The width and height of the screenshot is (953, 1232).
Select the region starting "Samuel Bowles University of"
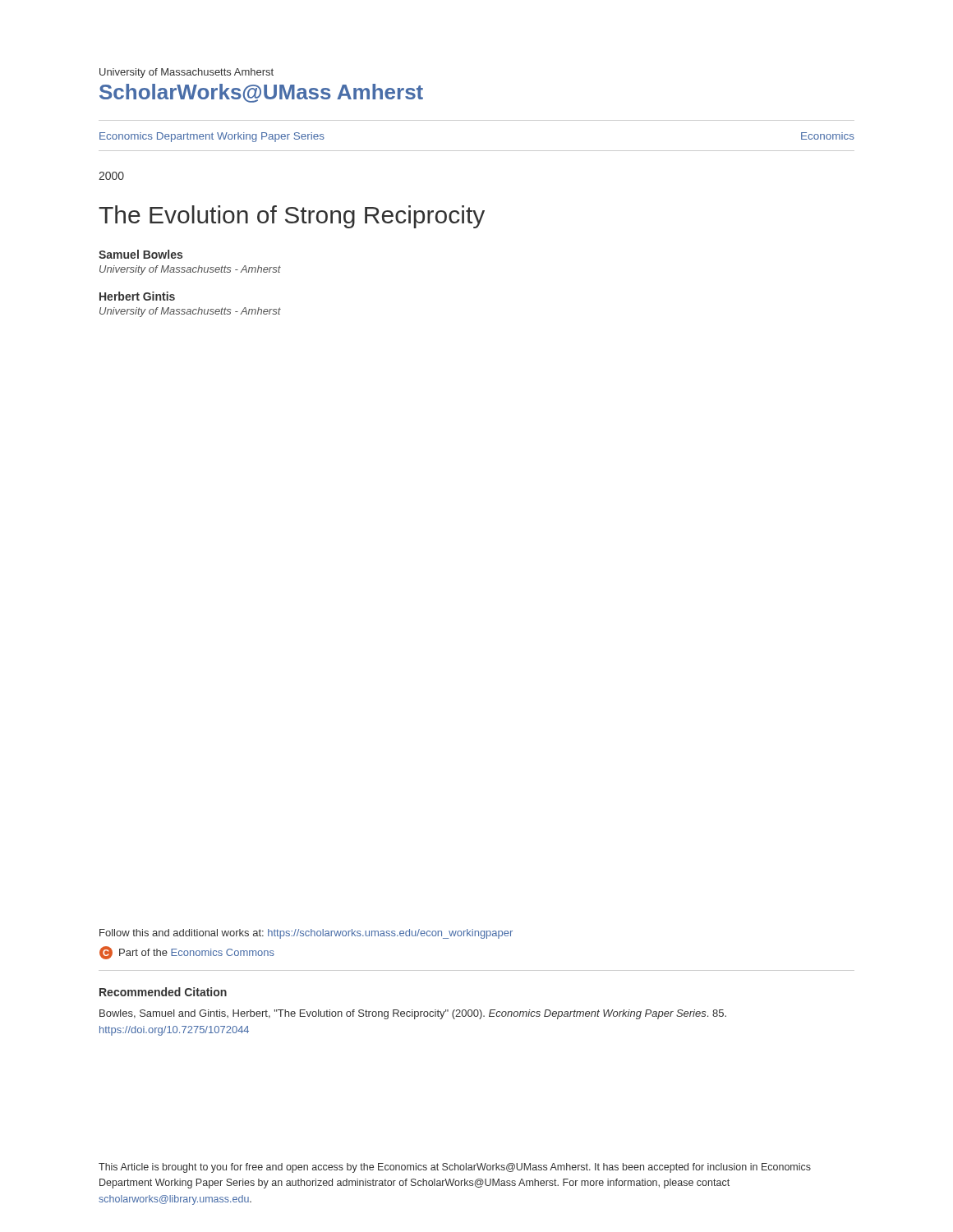pyautogui.click(x=140, y=254)
